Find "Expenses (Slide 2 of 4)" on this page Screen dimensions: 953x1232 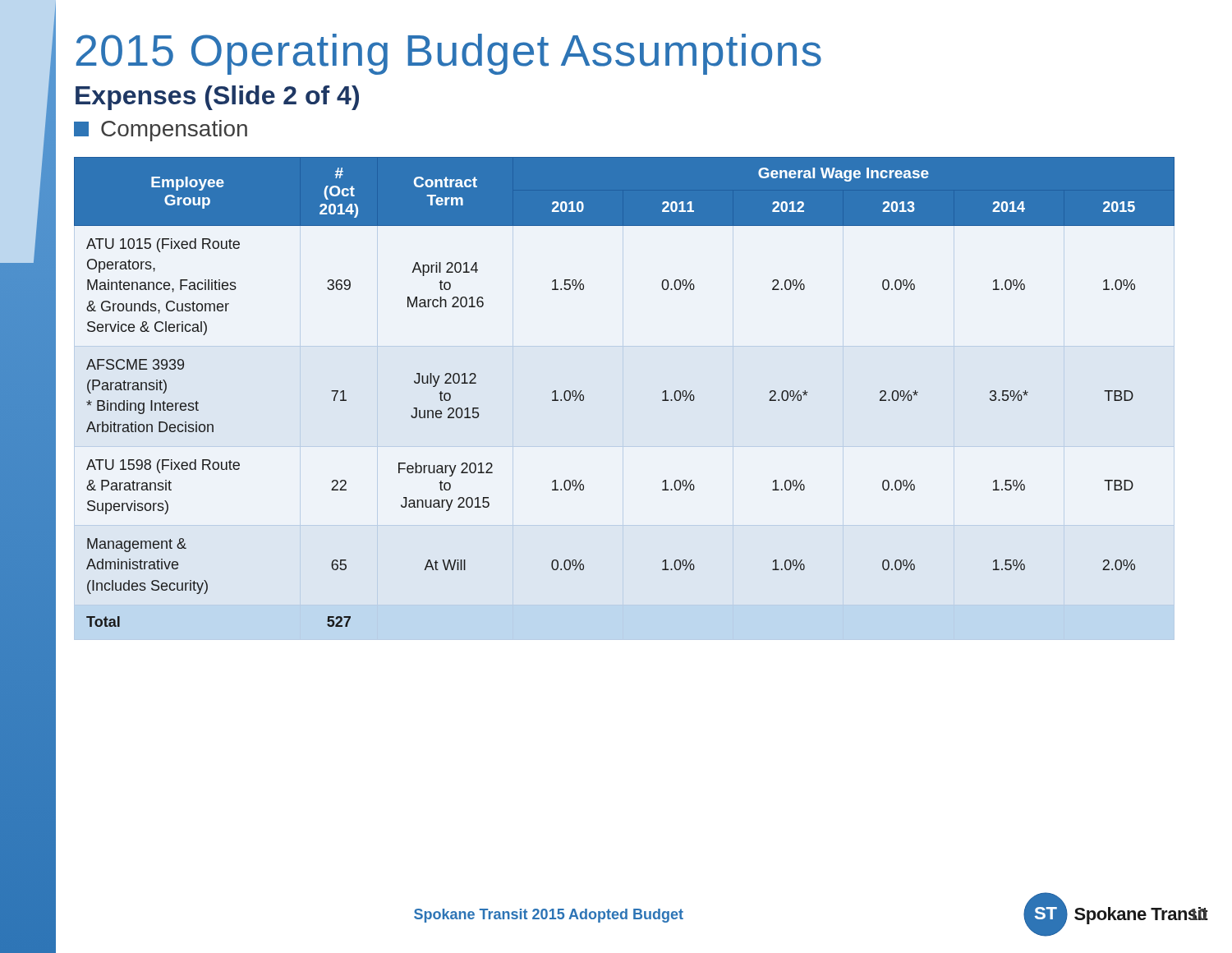click(217, 95)
